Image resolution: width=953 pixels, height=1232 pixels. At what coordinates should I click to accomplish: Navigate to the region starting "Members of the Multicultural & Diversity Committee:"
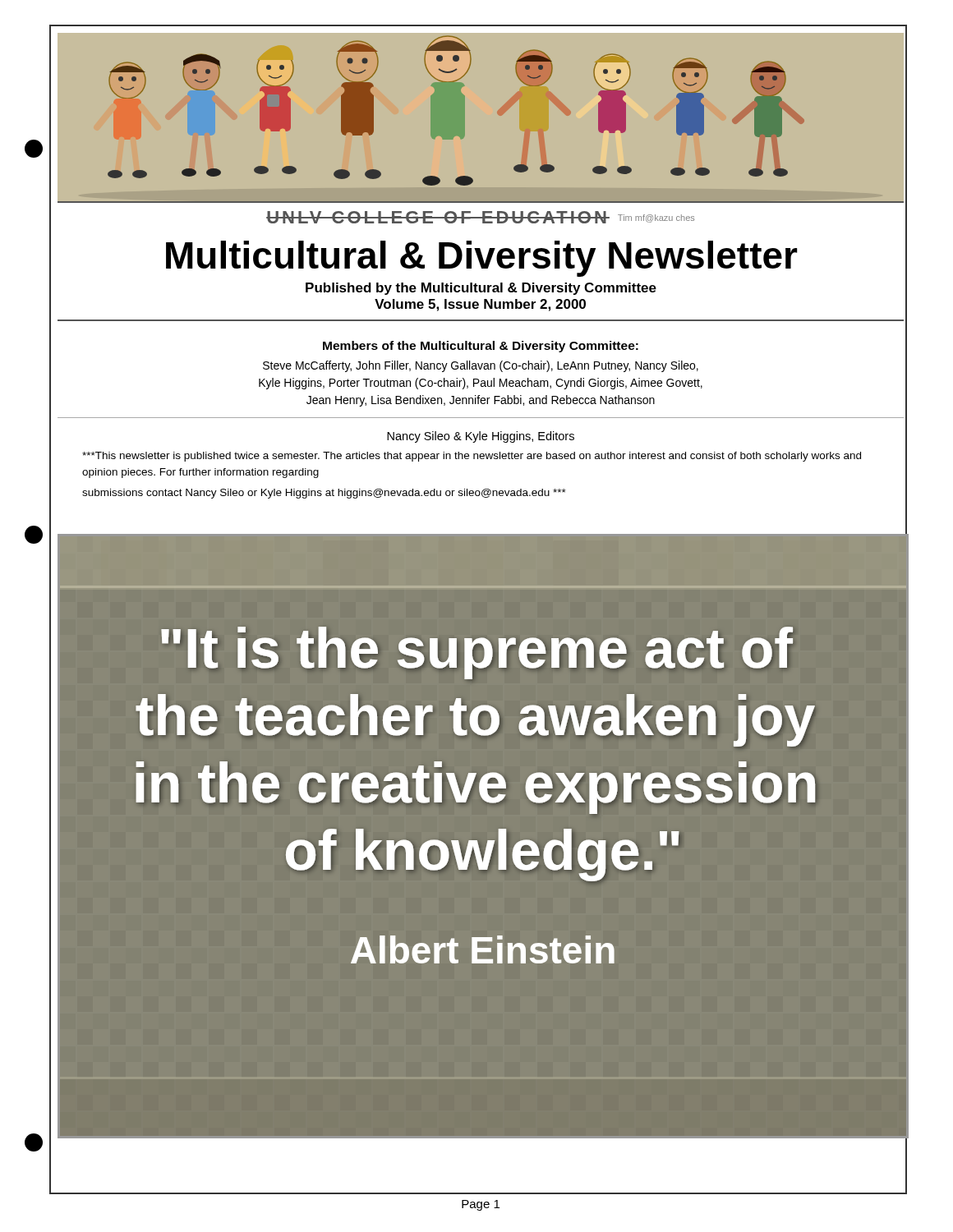tap(481, 374)
